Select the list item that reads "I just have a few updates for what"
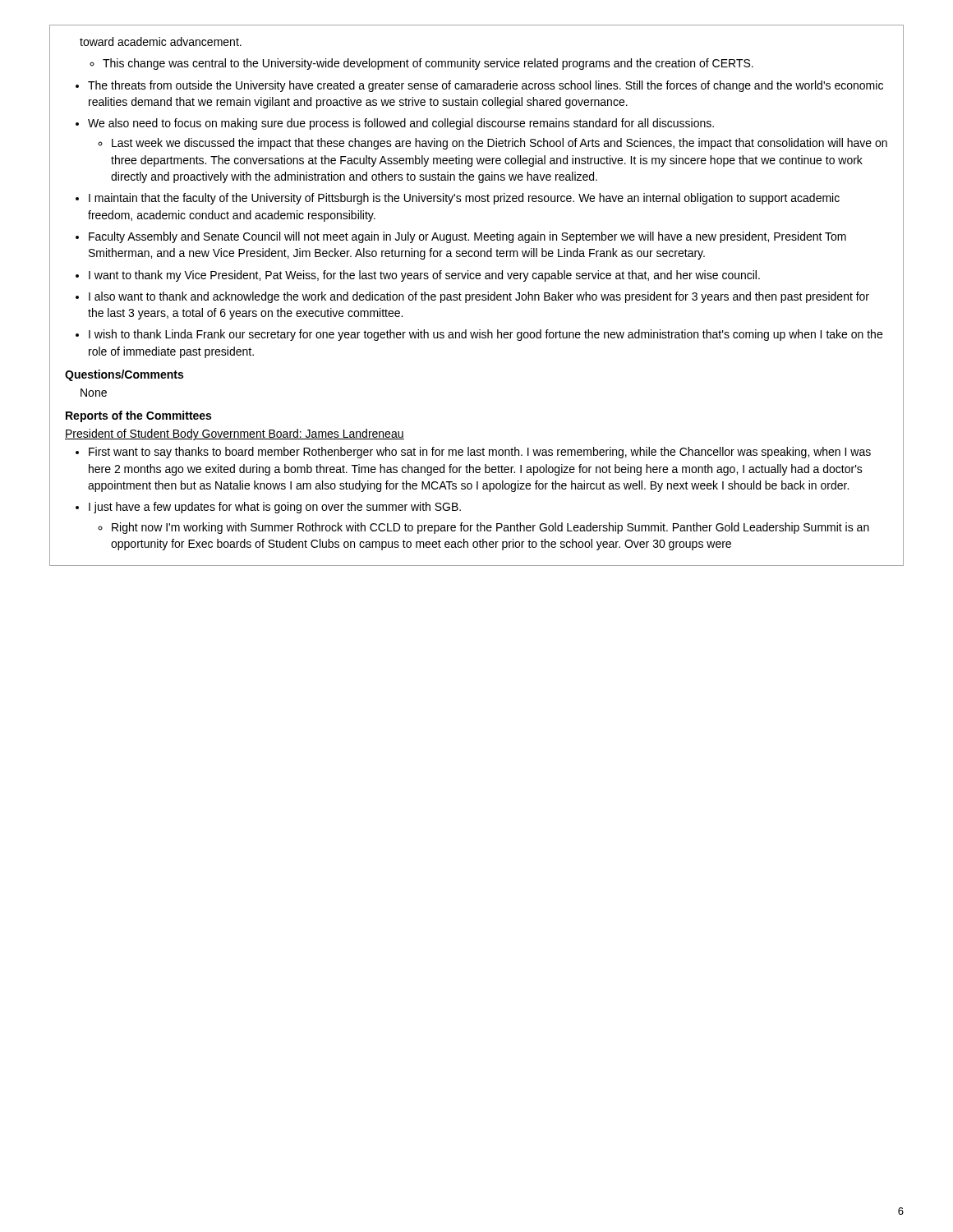 coord(488,526)
